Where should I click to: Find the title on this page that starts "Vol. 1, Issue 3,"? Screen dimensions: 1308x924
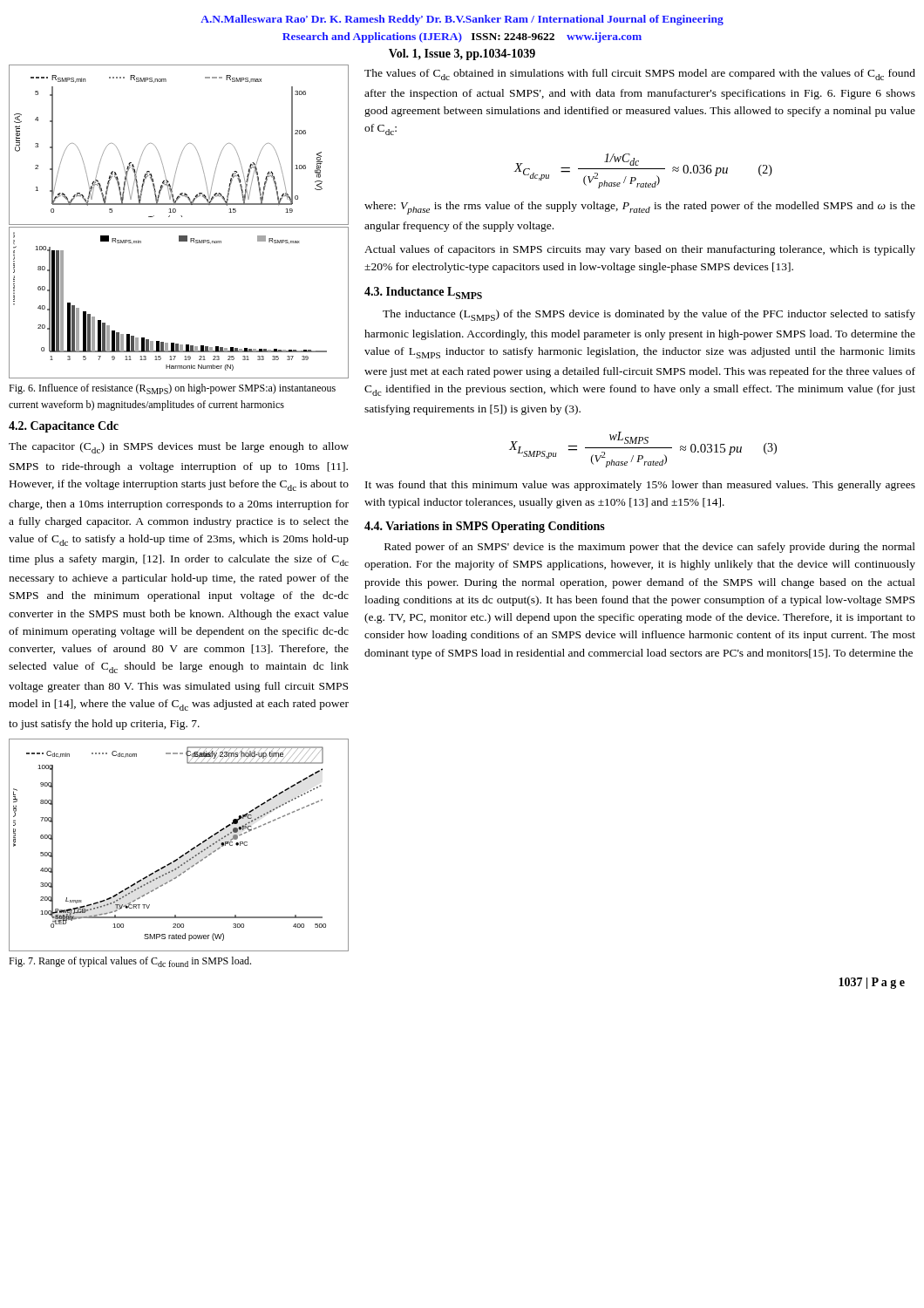coord(462,54)
